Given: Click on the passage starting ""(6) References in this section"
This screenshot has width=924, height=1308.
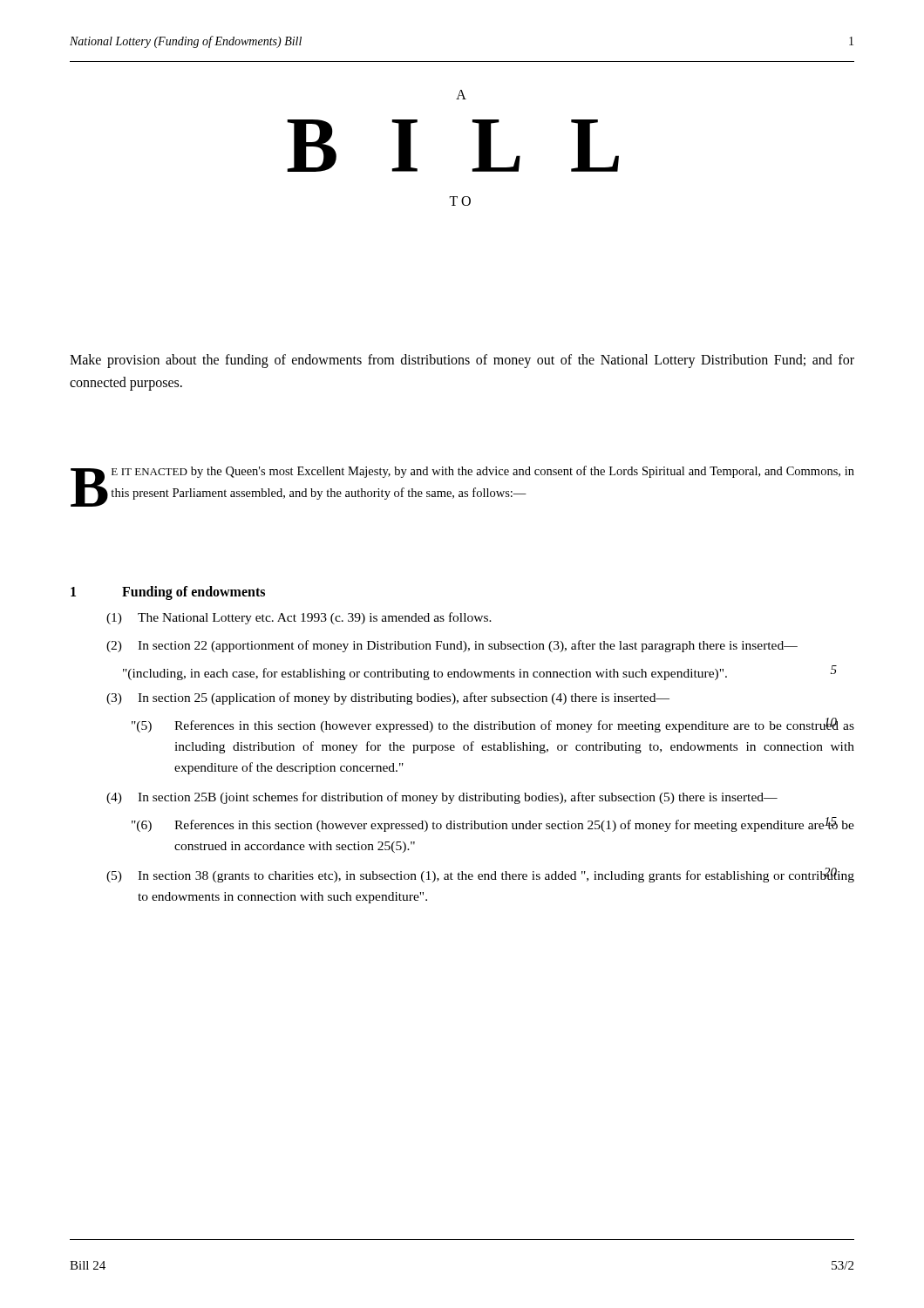Looking at the screenshot, I should [488, 836].
